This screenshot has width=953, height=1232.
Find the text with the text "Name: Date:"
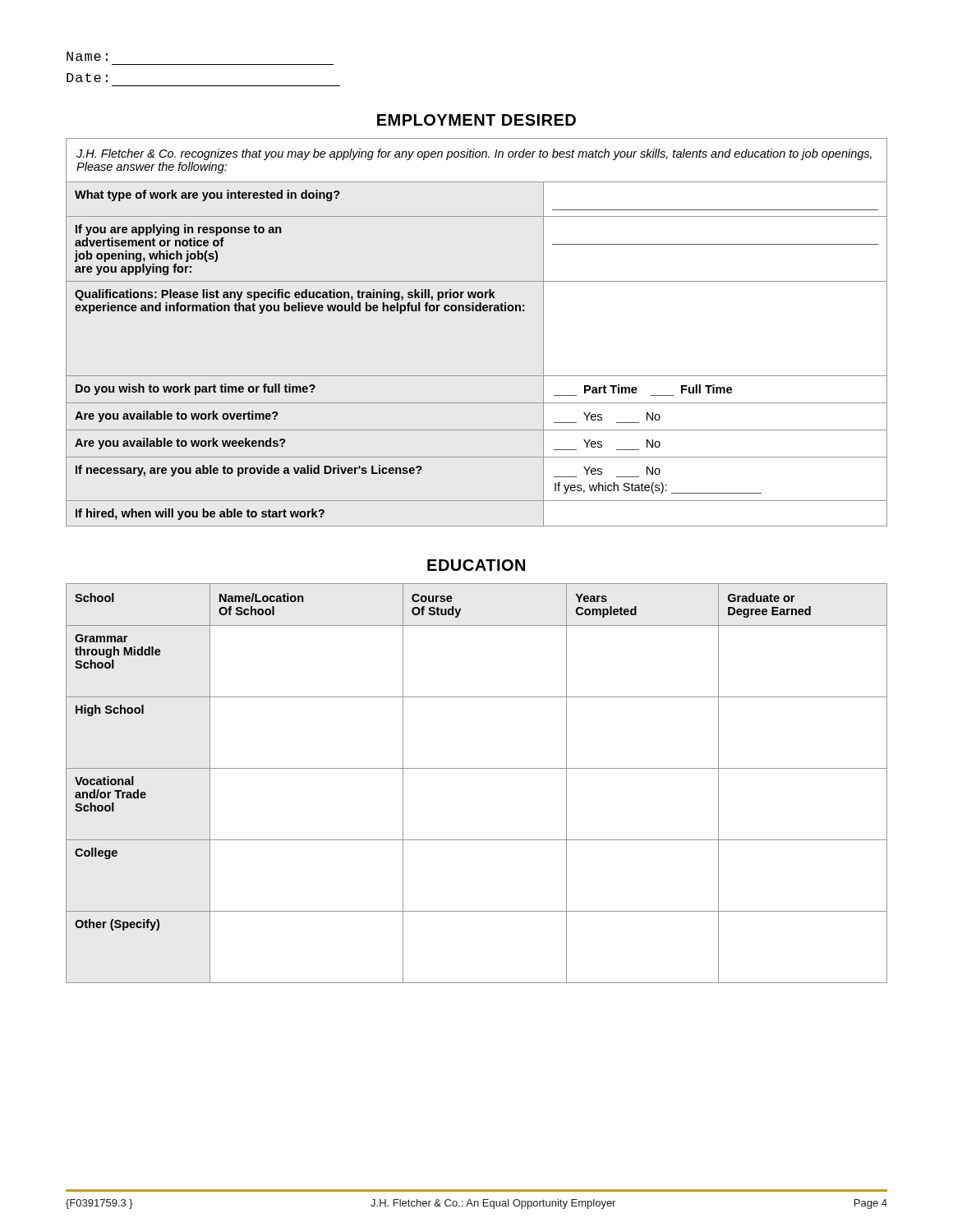[x=87, y=56]
